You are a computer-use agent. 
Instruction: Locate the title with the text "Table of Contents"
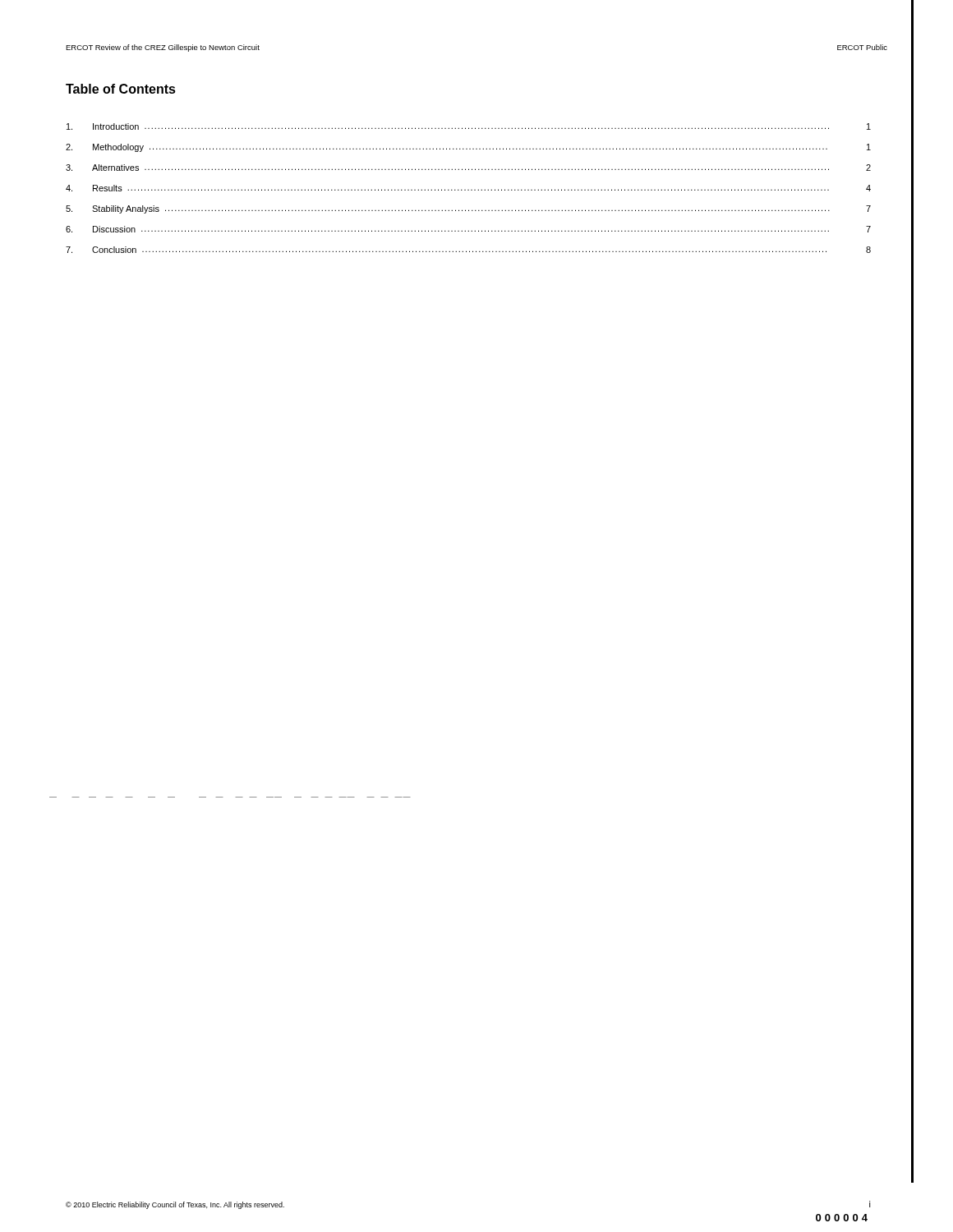coord(121,90)
